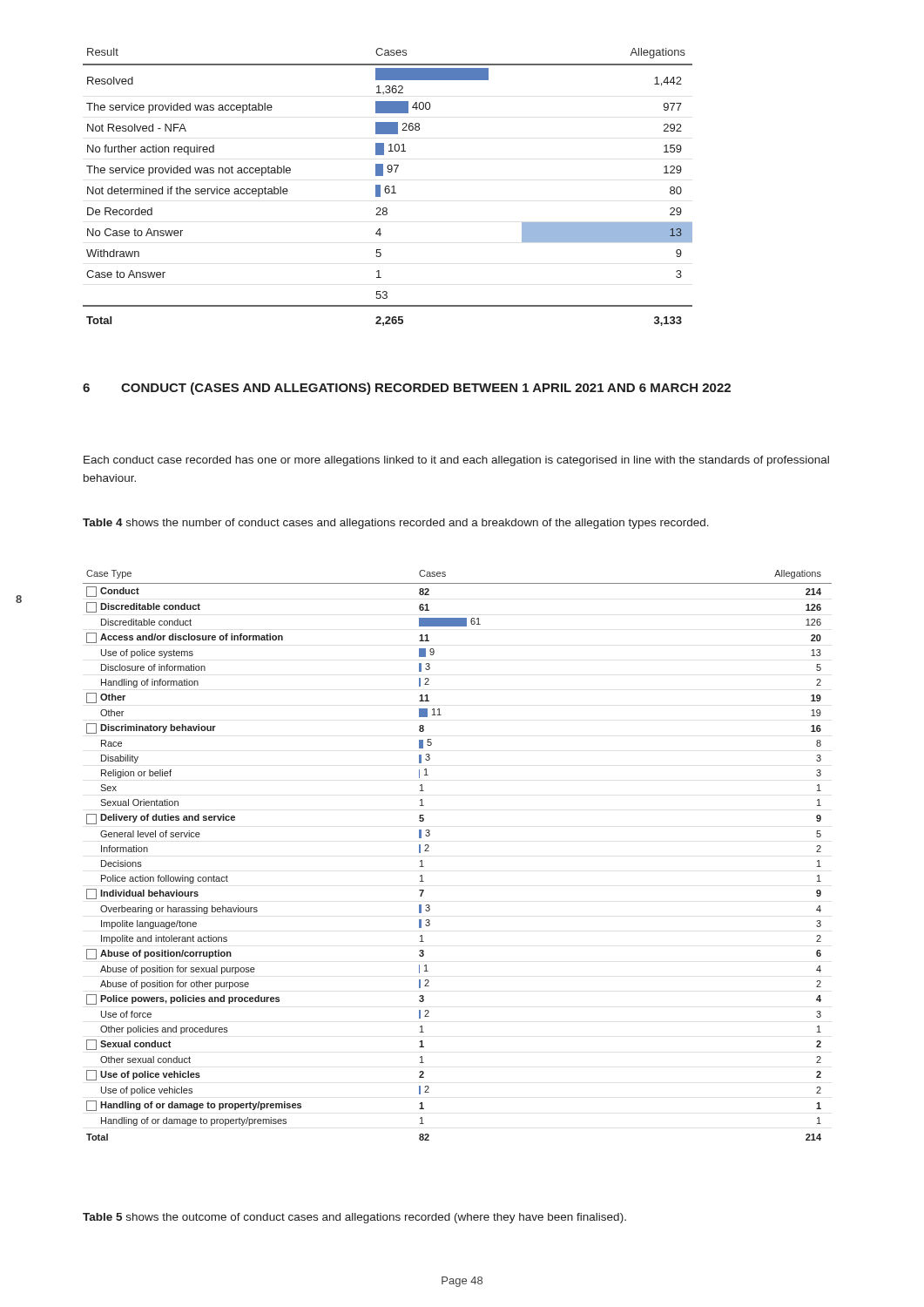The height and width of the screenshot is (1307, 924).
Task: Click on the text block containing "Each conduct case recorded has"
Action: (456, 469)
